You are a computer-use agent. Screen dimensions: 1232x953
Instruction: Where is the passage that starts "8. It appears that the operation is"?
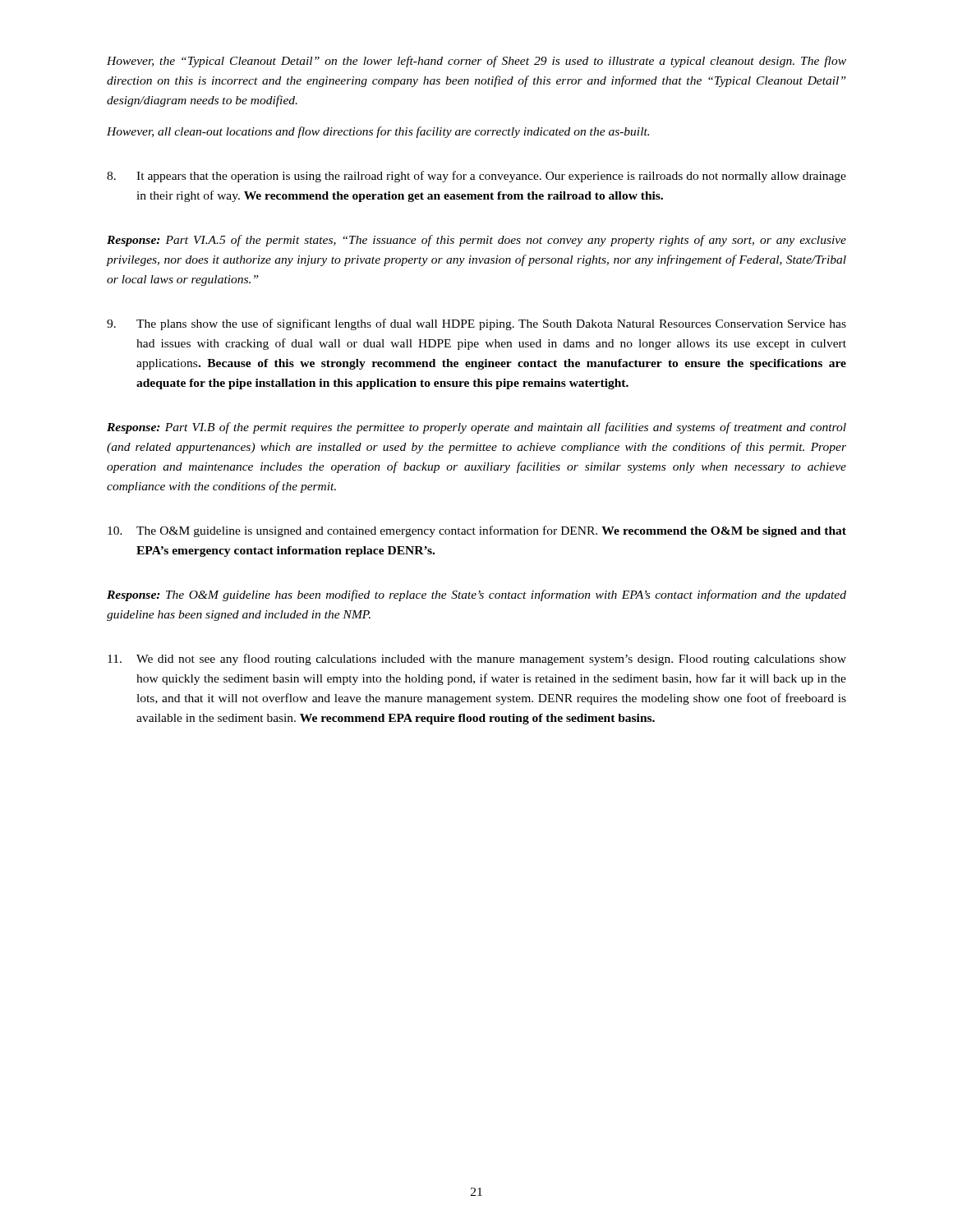tap(476, 186)
